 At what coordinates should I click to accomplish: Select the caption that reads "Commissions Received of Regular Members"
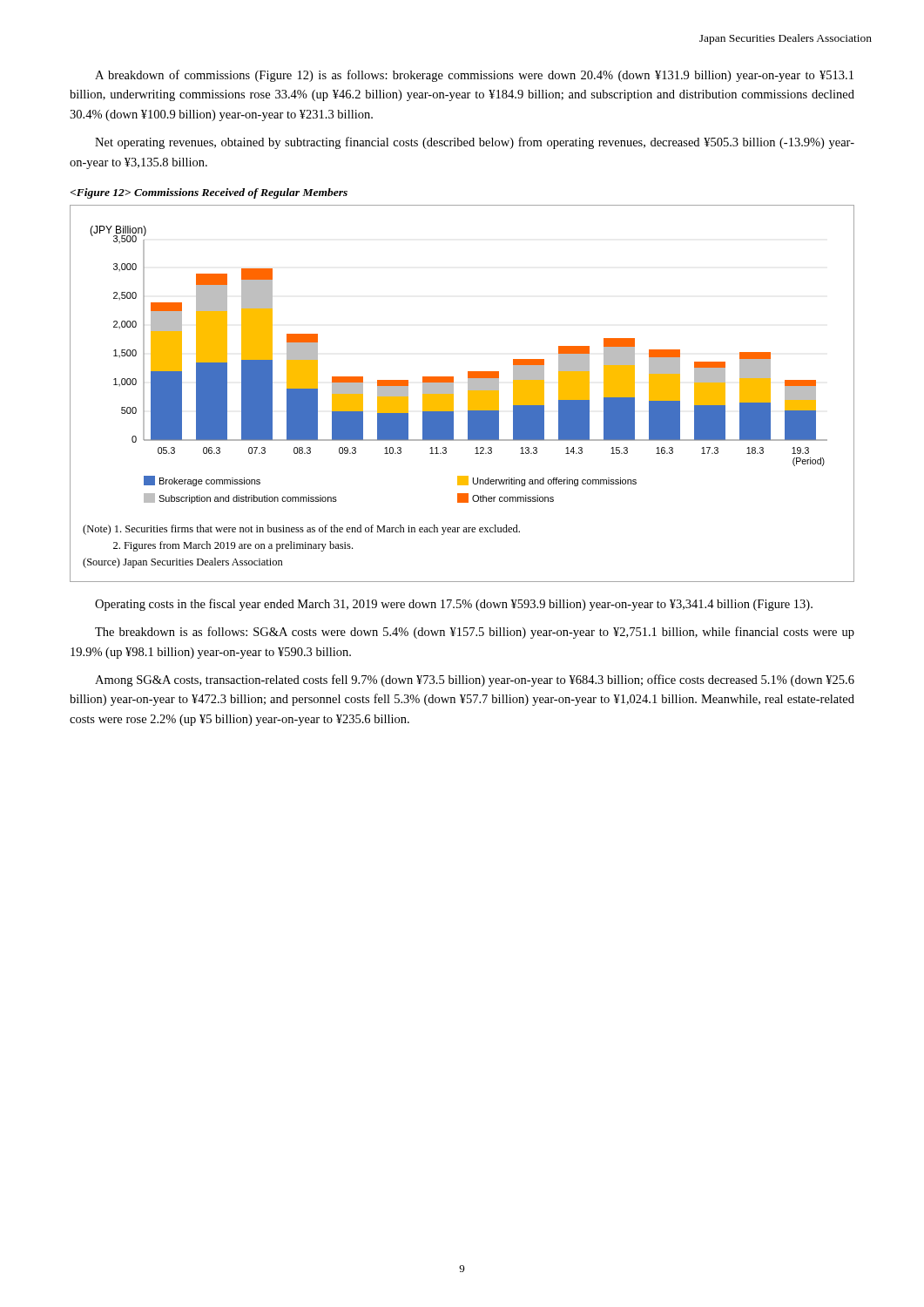coord(209,192)
